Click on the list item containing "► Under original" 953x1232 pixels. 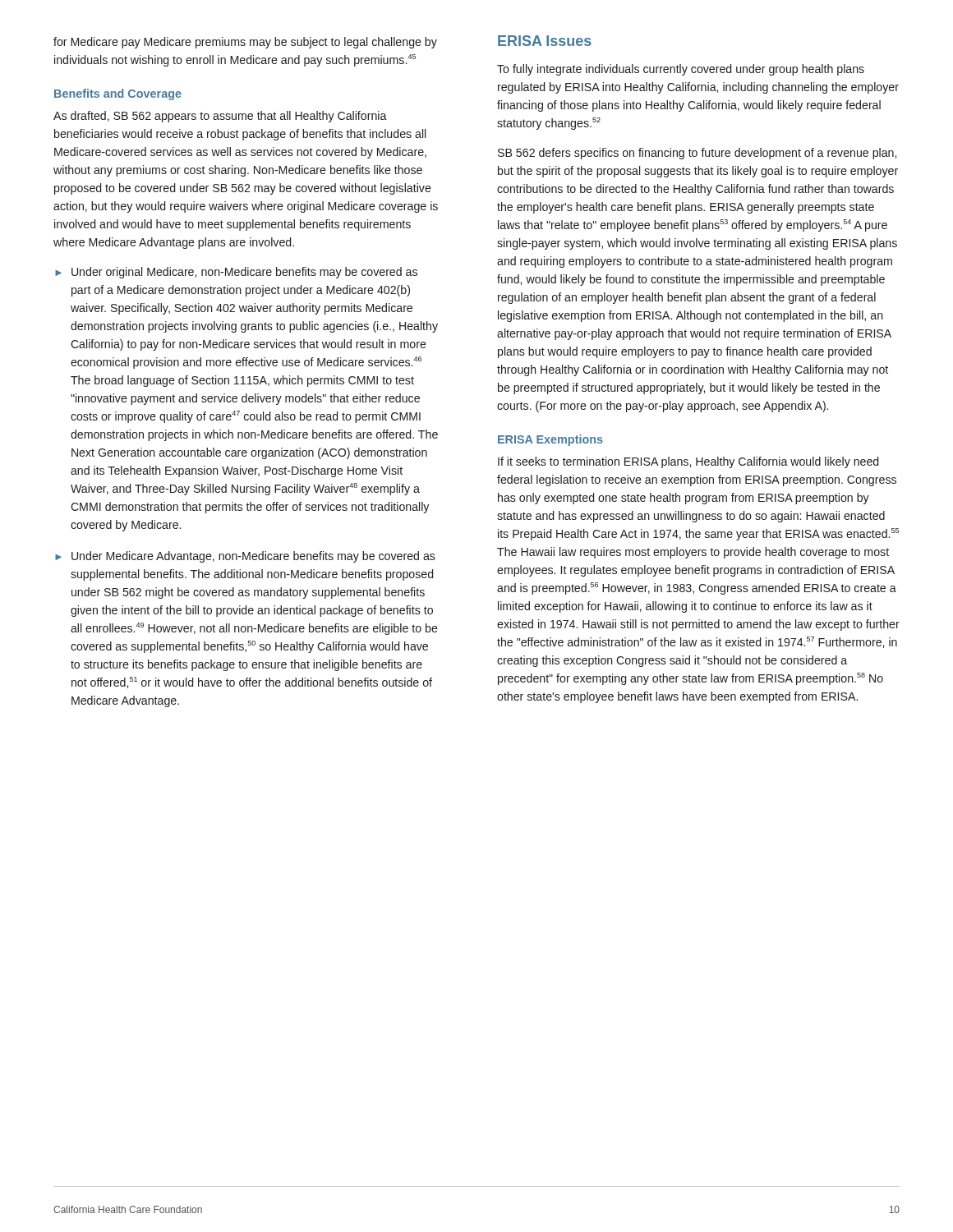coord(246,398)
